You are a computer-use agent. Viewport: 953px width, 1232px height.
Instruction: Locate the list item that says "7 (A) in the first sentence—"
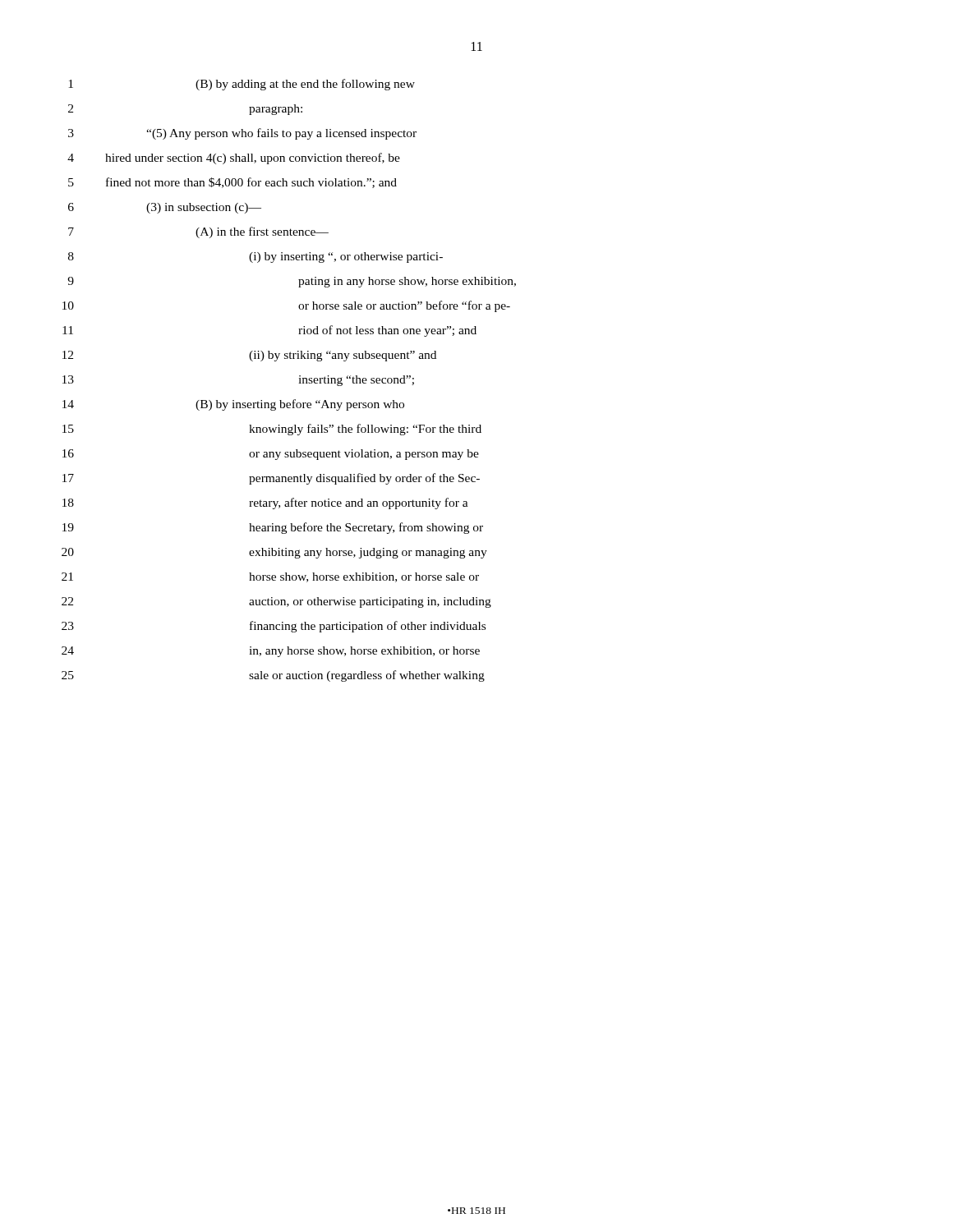pos(198,232)
